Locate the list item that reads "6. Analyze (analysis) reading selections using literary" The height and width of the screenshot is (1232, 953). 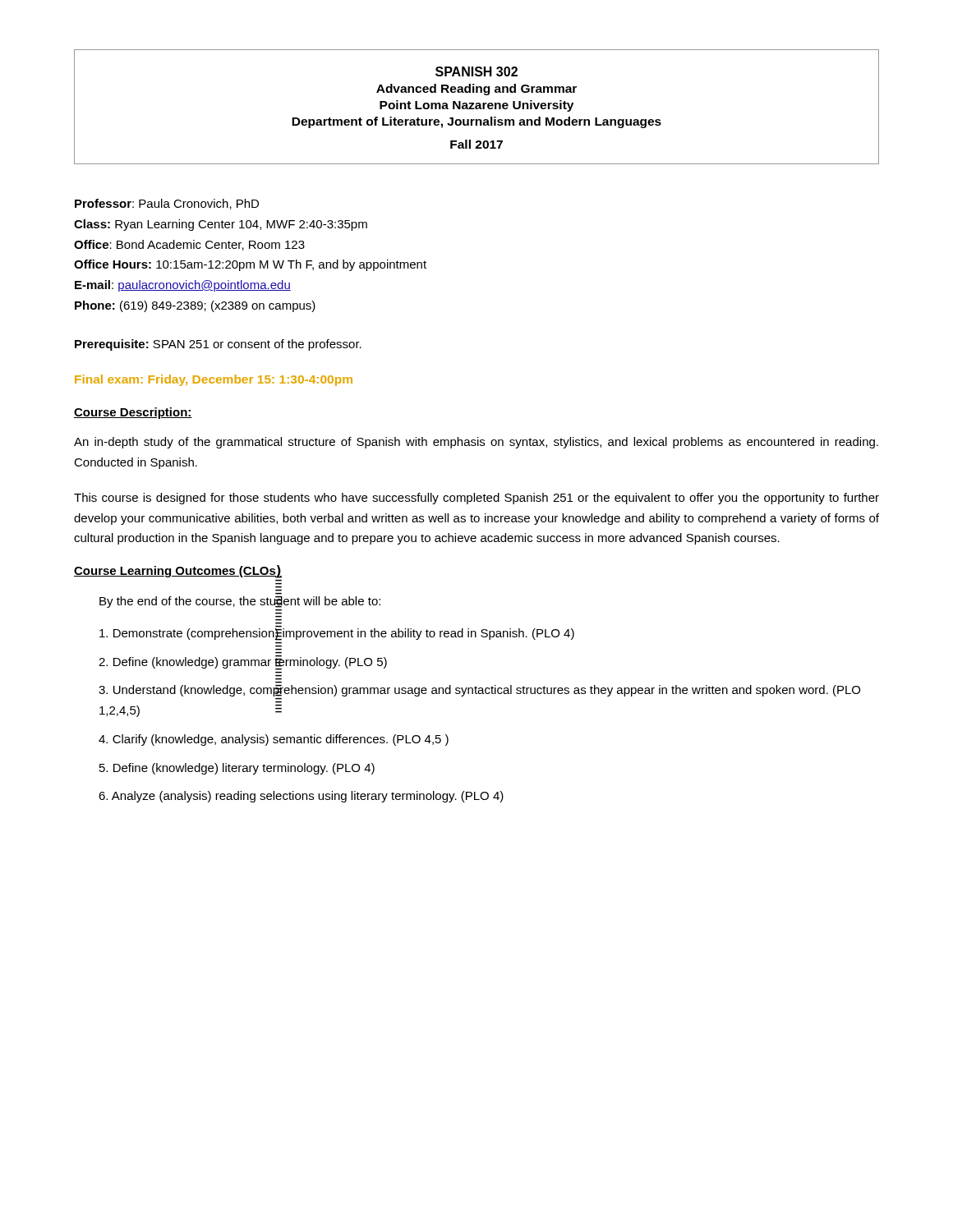[301, 796]
